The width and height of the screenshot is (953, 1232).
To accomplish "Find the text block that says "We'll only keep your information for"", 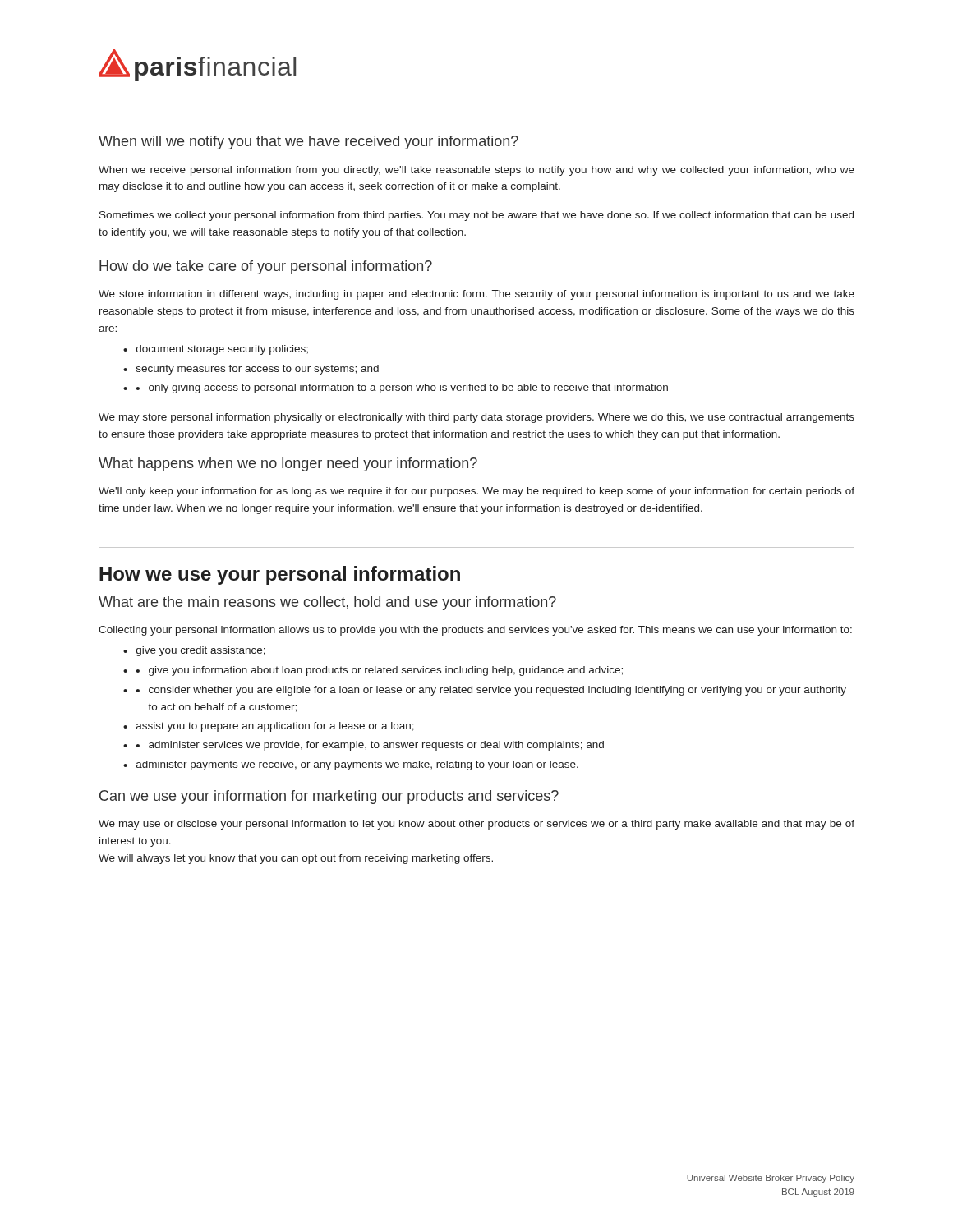I will tap(476, 500).
